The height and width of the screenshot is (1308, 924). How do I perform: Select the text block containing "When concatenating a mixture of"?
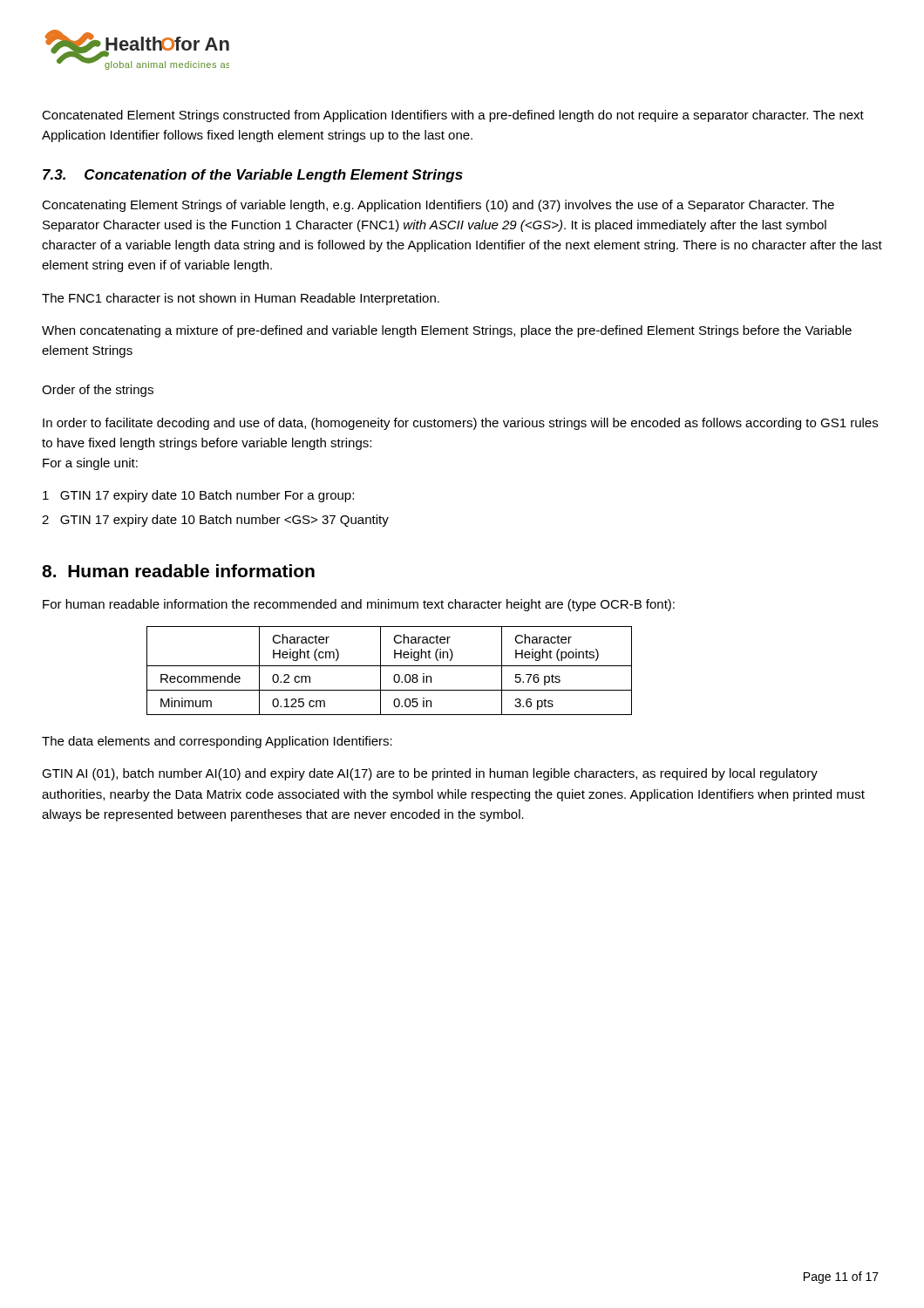(447, 340)
